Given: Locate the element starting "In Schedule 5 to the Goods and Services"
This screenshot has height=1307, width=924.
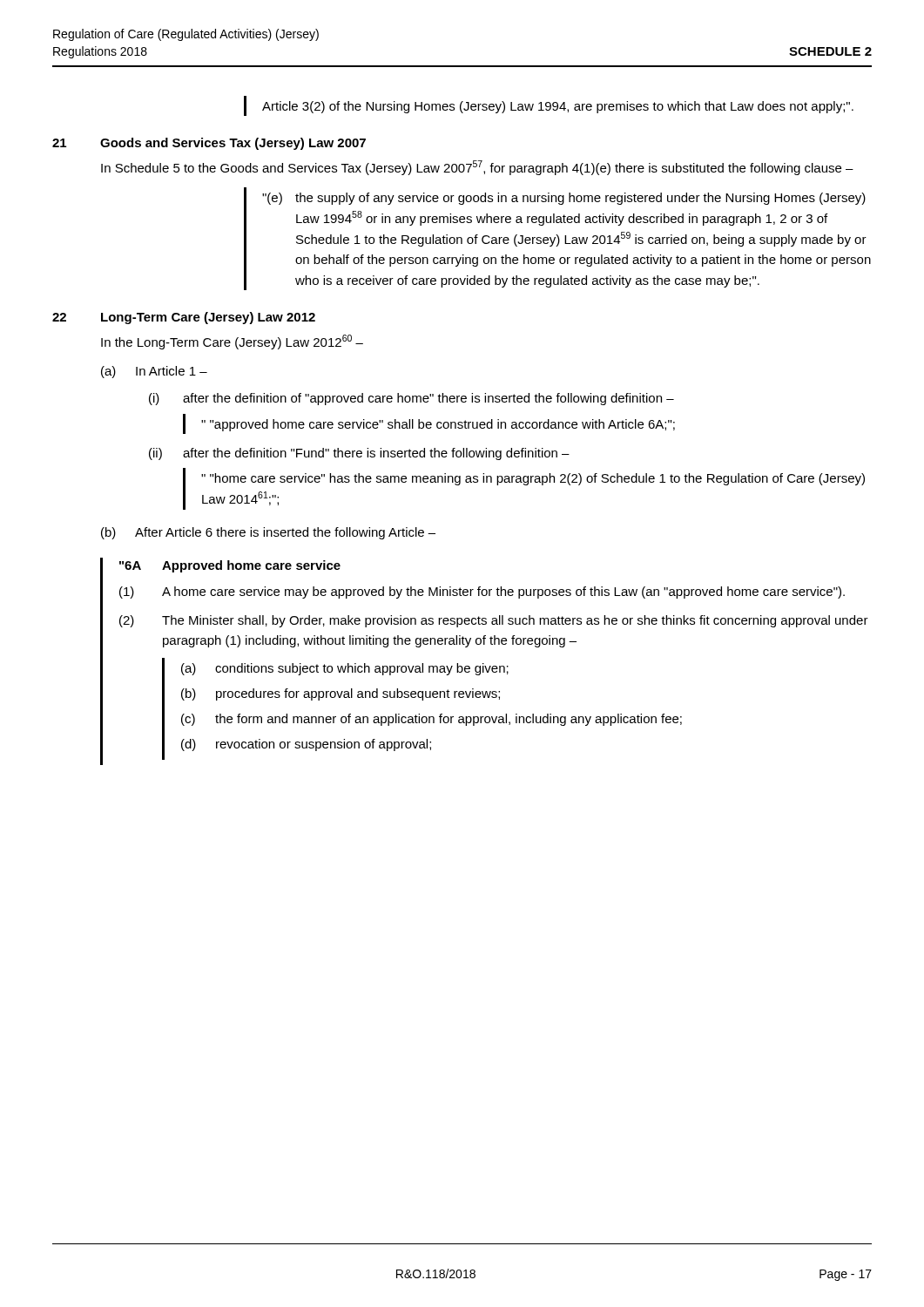Looking at the screenshot, I should click(x=477, y=167).
